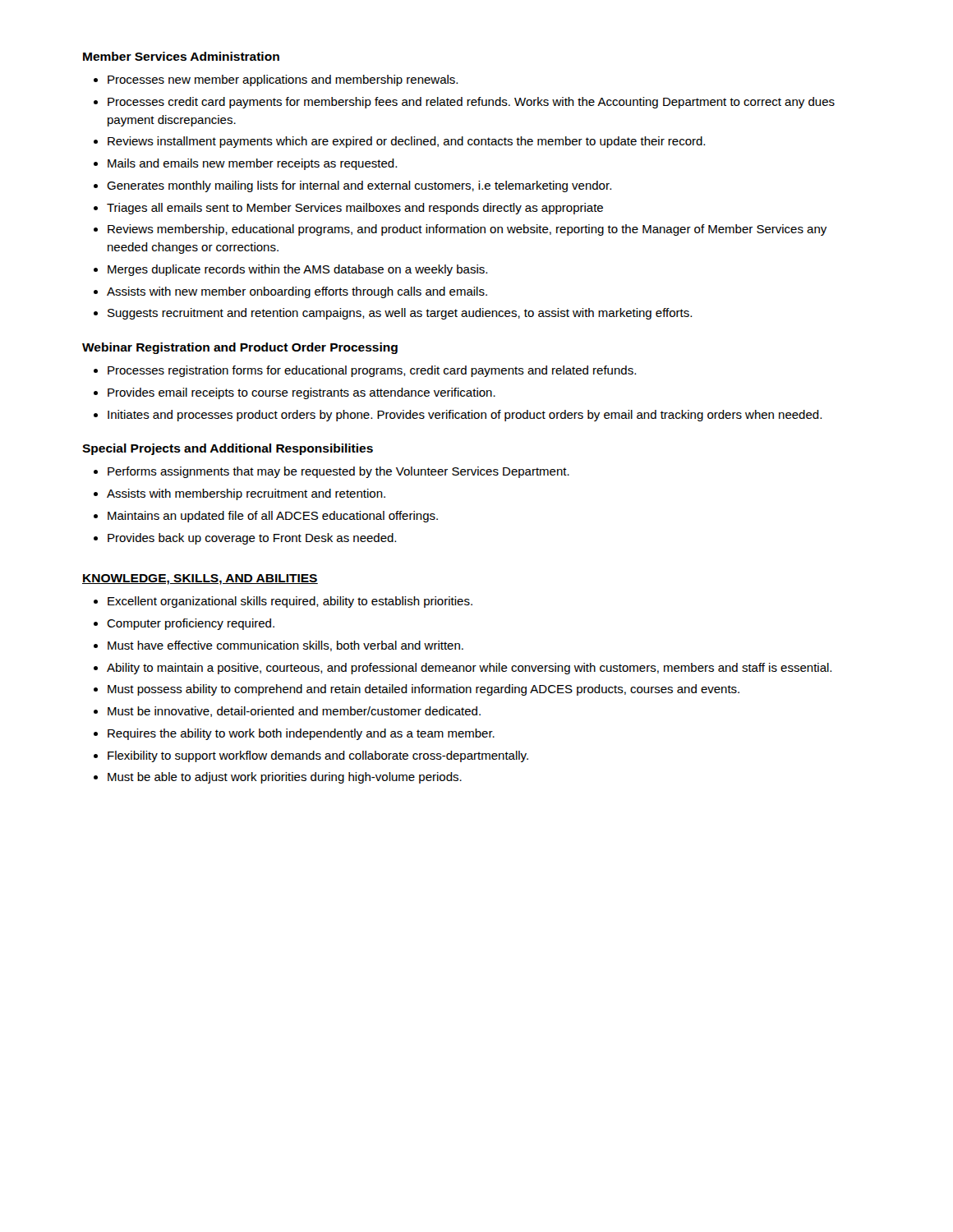Find the block on this page that starts "Flexibility to support"
This screenshot has height=1232, width=953.
coord(489,755)
